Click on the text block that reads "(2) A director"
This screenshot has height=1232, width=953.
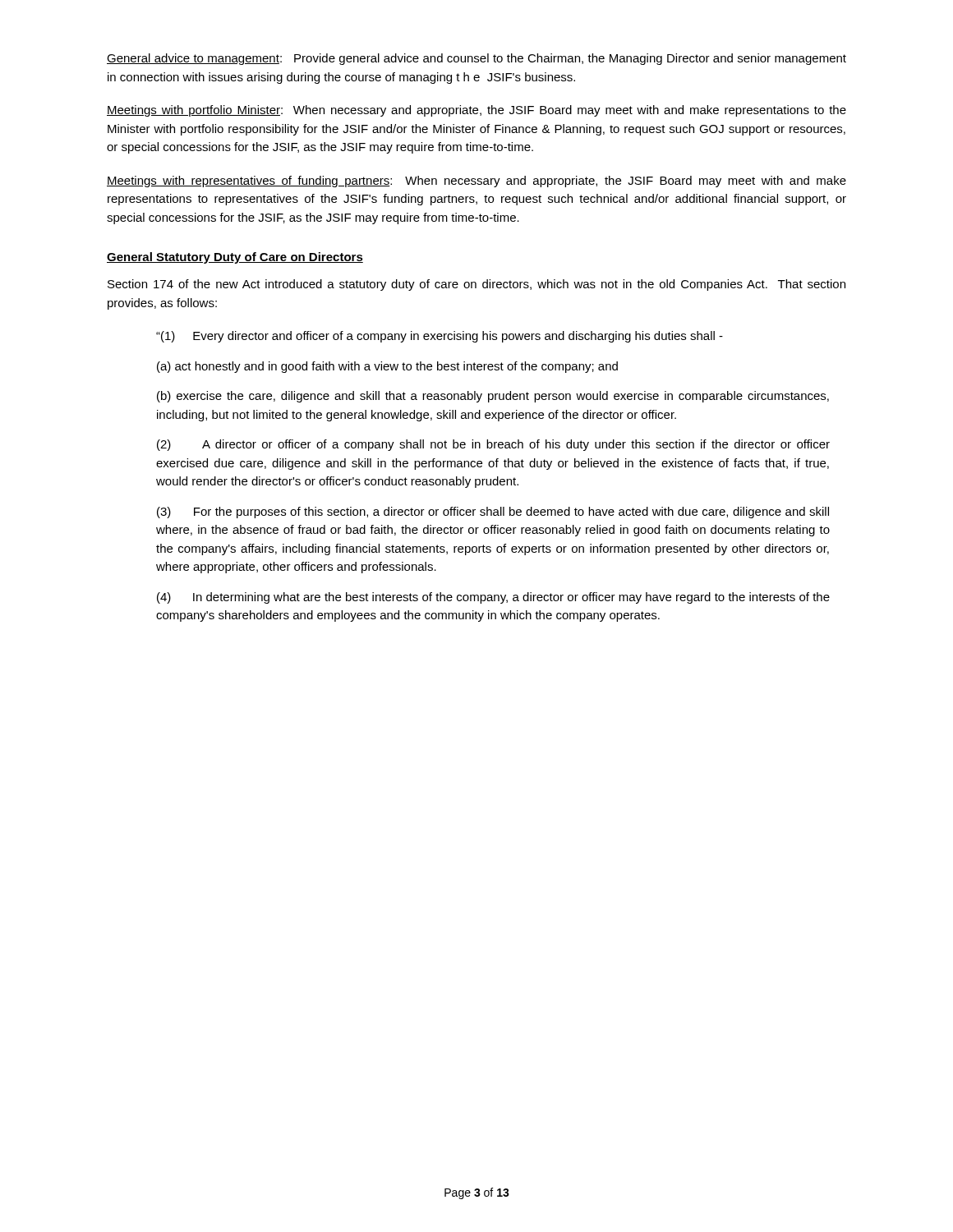[493, 462]
